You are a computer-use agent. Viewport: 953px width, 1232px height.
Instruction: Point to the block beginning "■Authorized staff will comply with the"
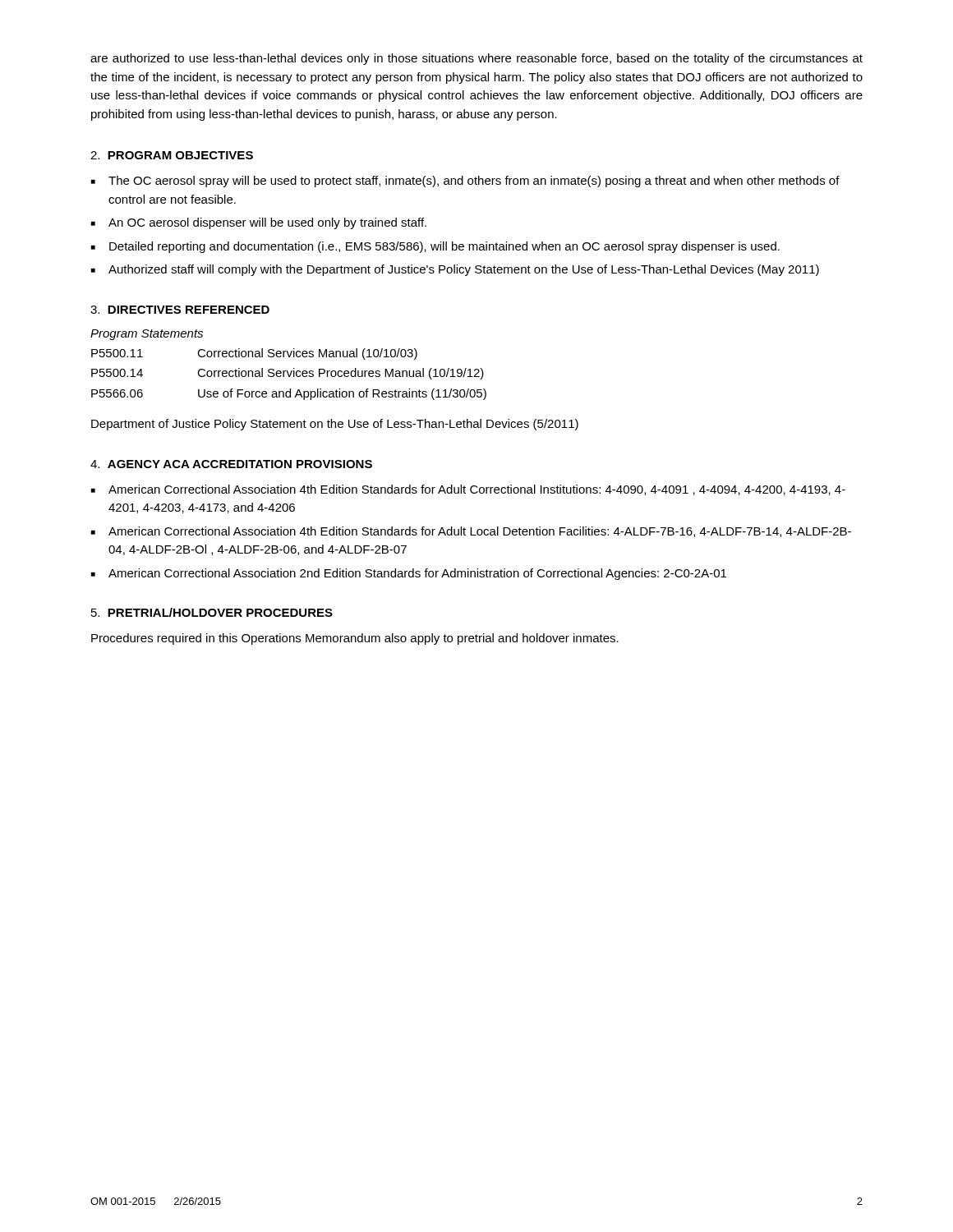coord(476,270)
